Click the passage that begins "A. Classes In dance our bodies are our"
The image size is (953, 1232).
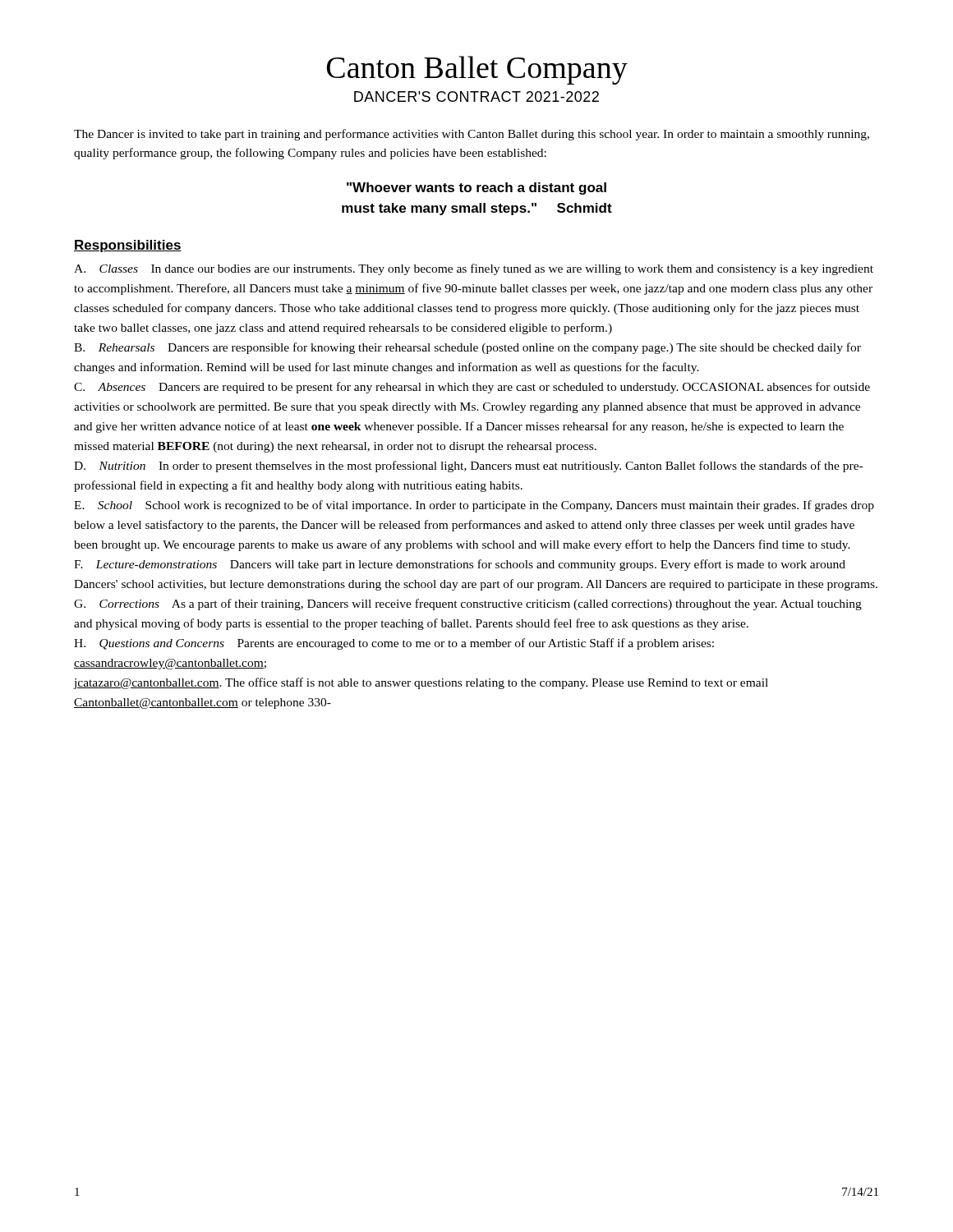[476, 485]
